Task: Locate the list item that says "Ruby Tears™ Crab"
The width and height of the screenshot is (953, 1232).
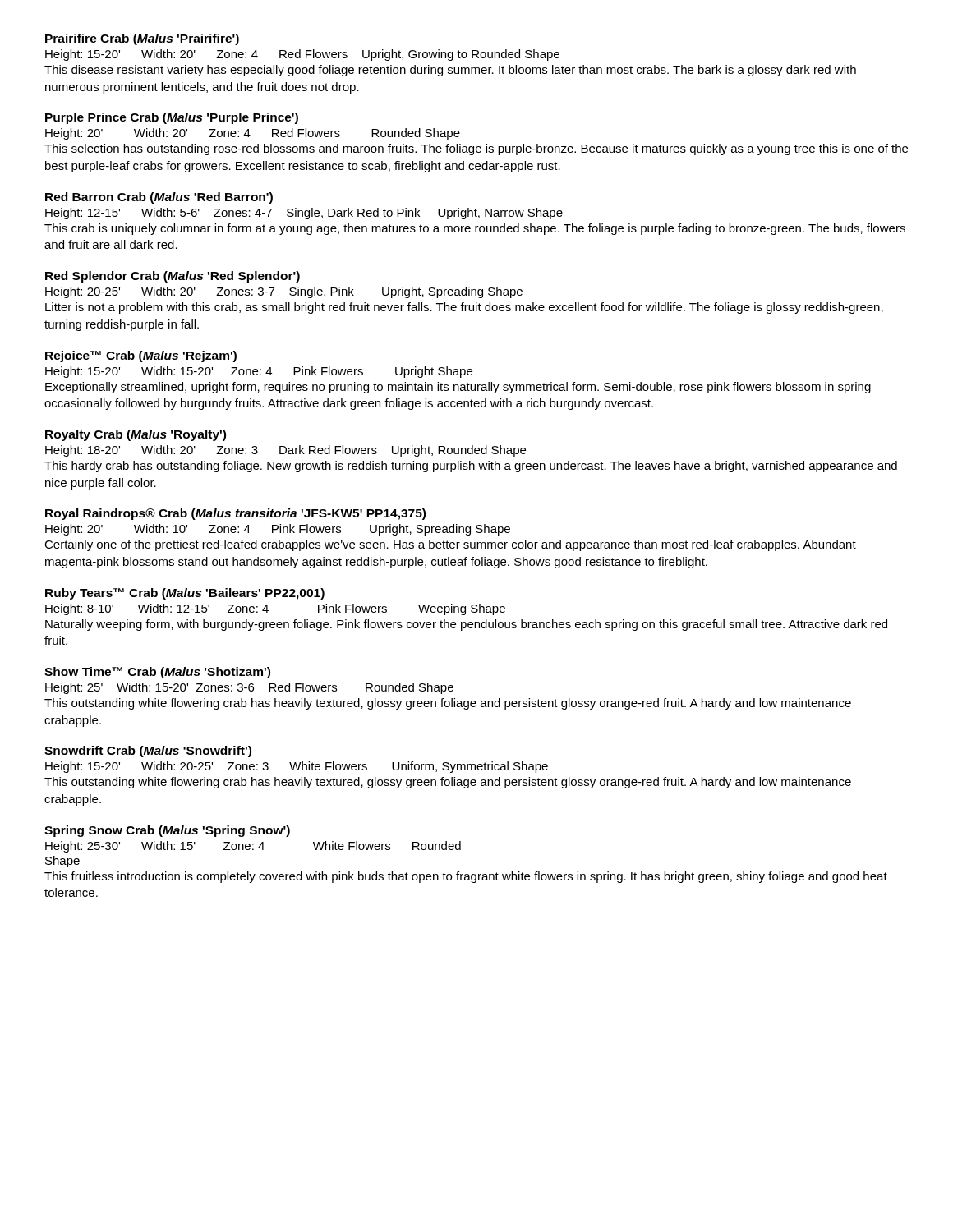Action: (x=476, y=617)
